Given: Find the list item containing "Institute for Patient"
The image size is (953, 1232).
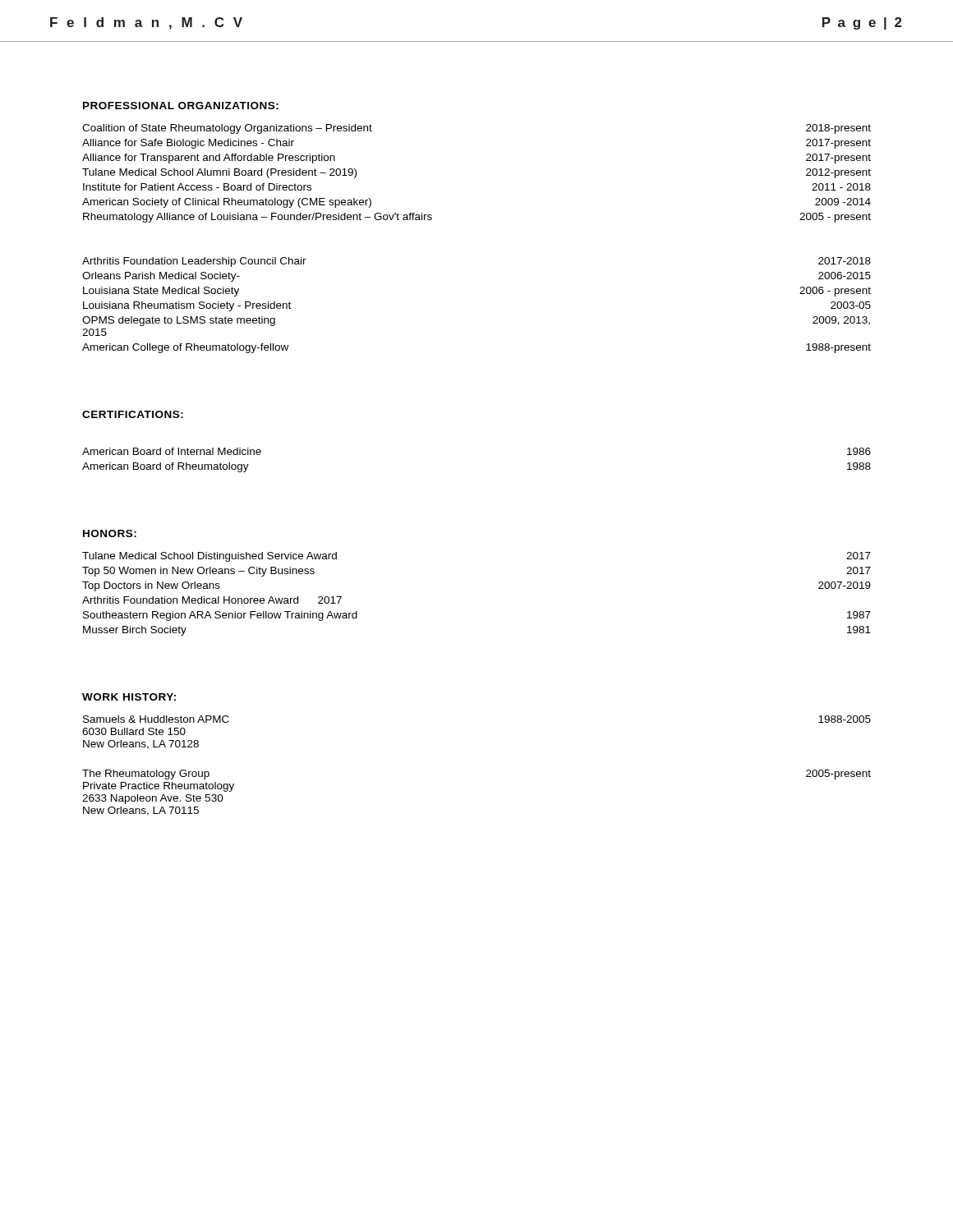Looking at the screenshot, I should point(196,187).
